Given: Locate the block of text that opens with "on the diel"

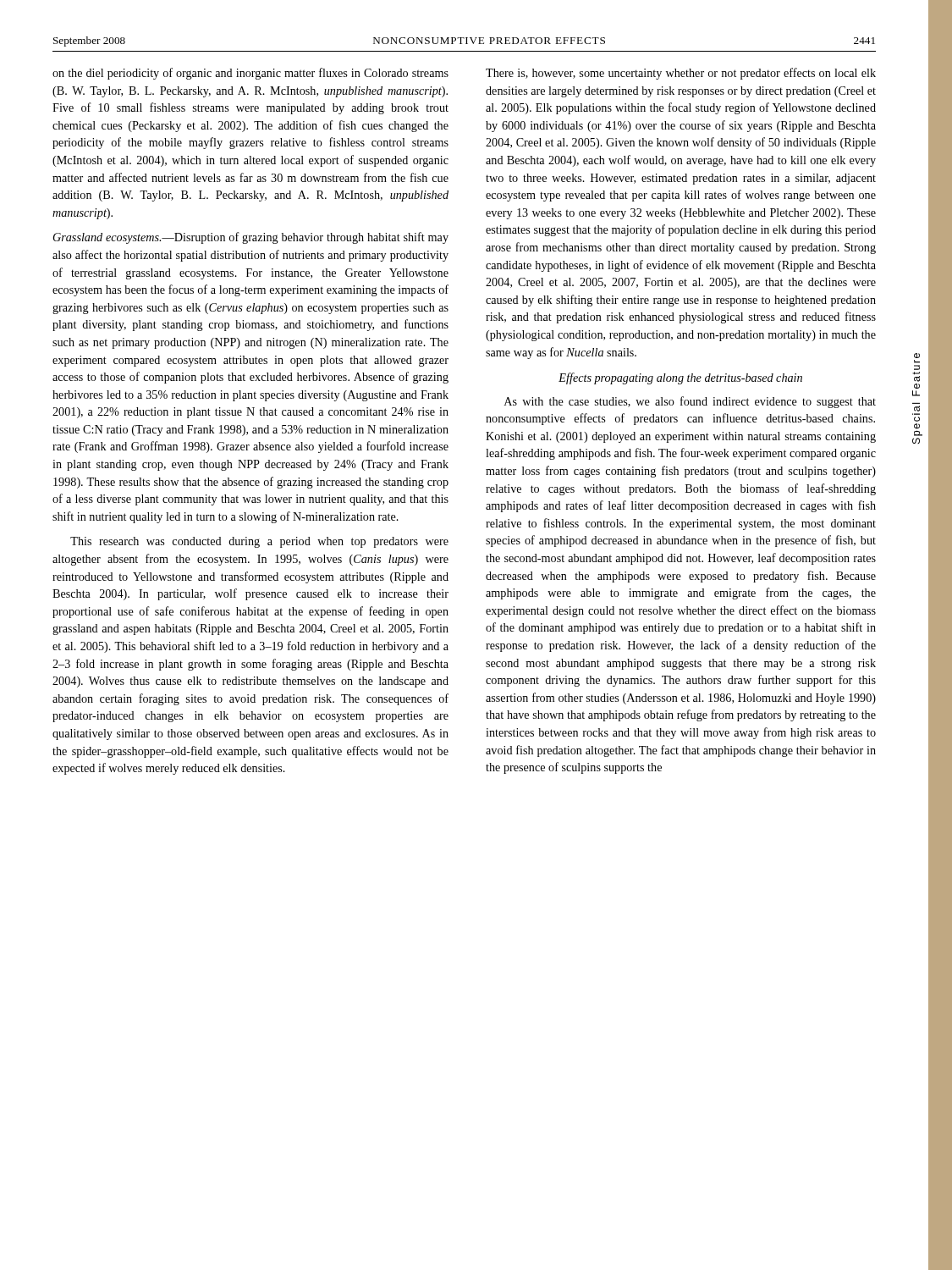Looking at the screenshot, I should click(250, 143).
